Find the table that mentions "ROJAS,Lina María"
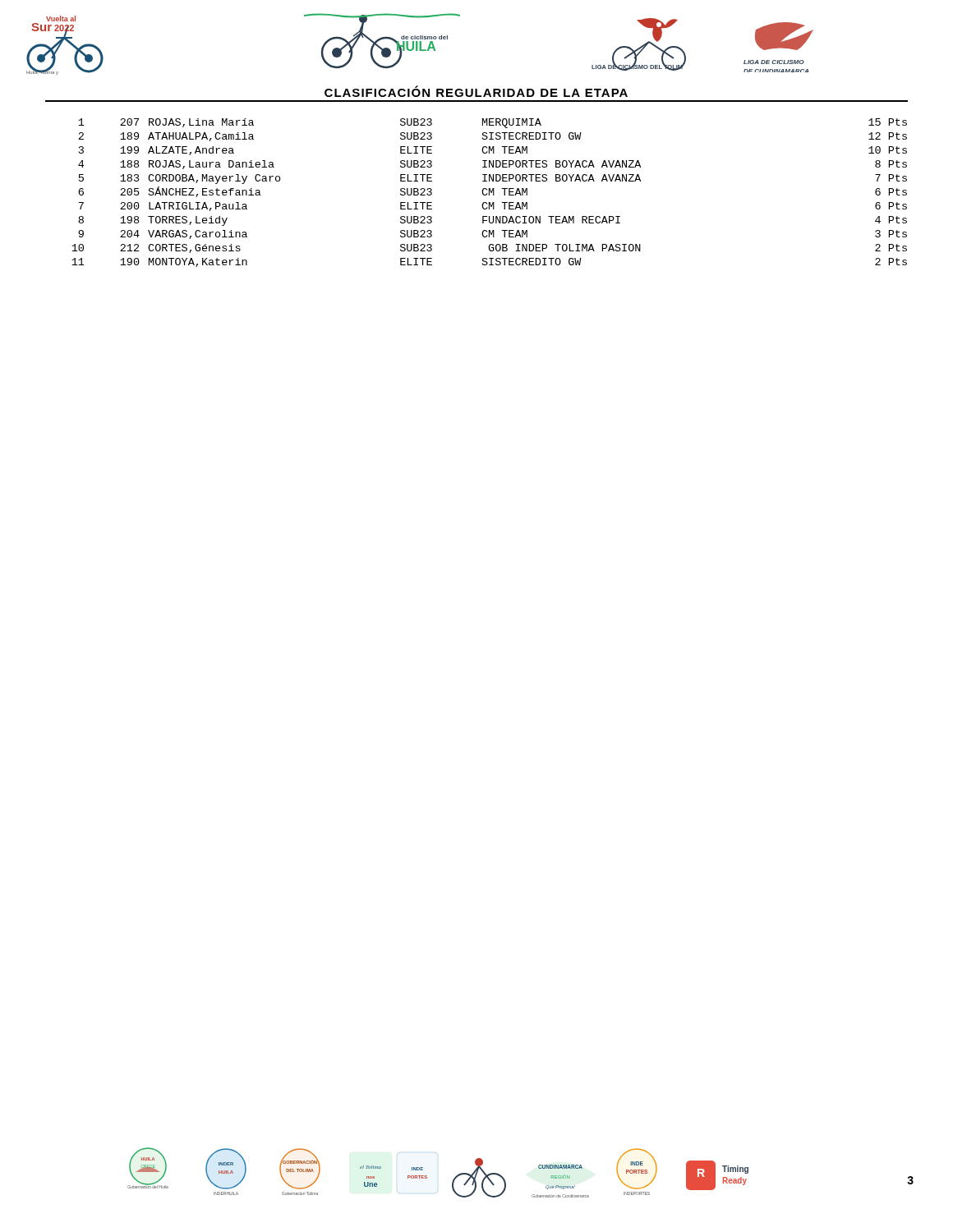 (476, 185)
